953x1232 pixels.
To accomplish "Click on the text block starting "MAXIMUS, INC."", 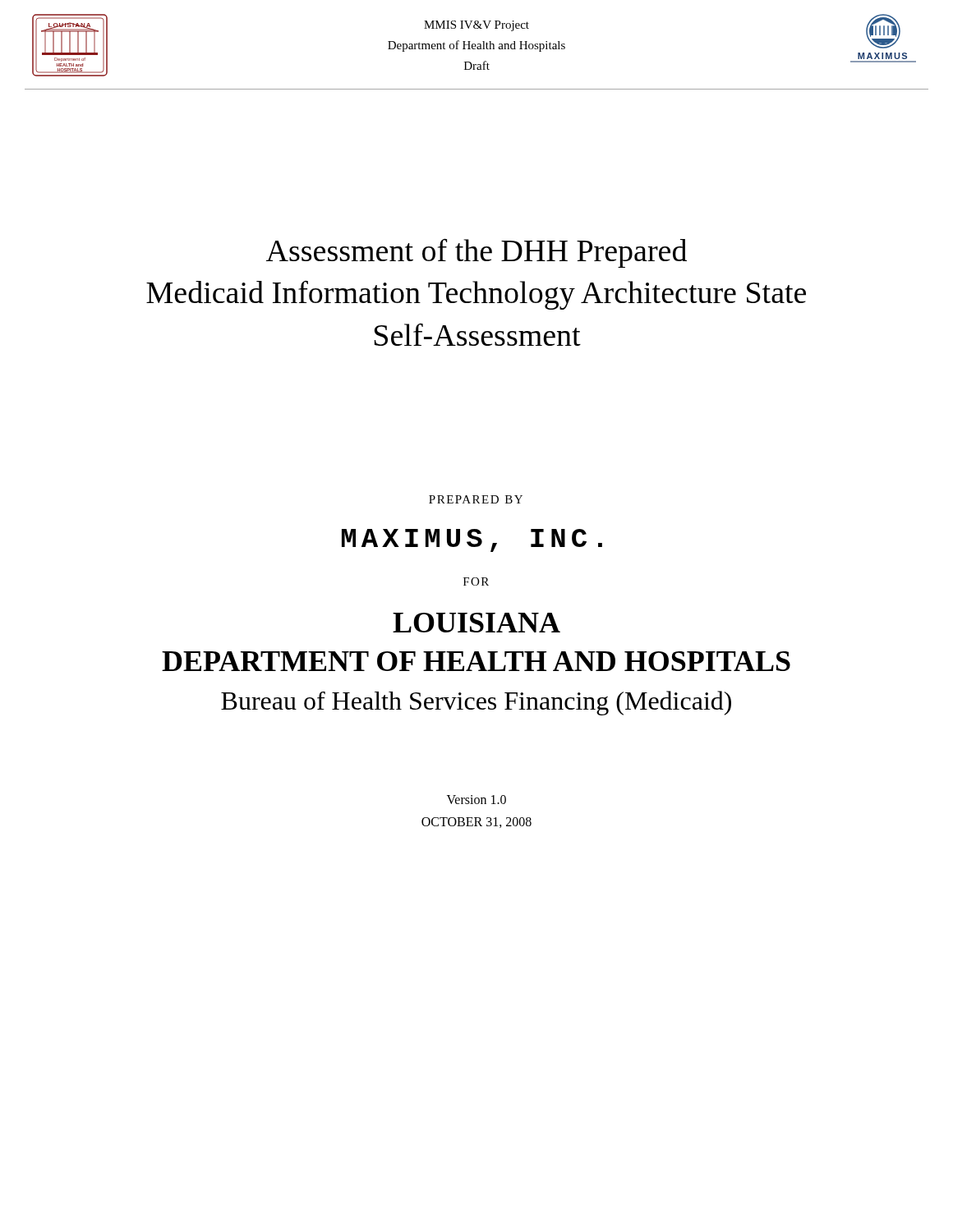I will point(476,540).
